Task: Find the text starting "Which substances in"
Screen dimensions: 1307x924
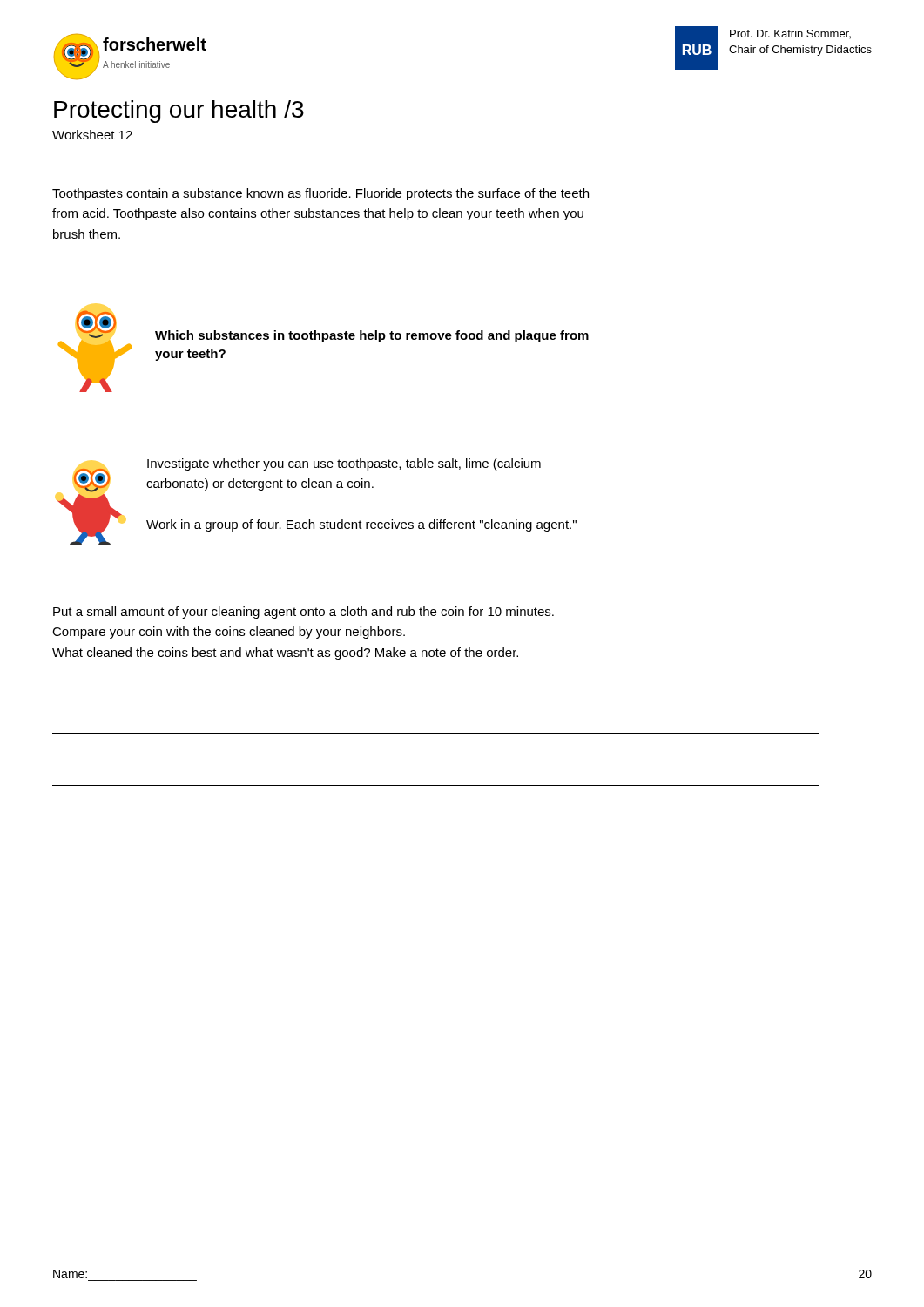Action: pyautogui.click(x=372, y=344)
